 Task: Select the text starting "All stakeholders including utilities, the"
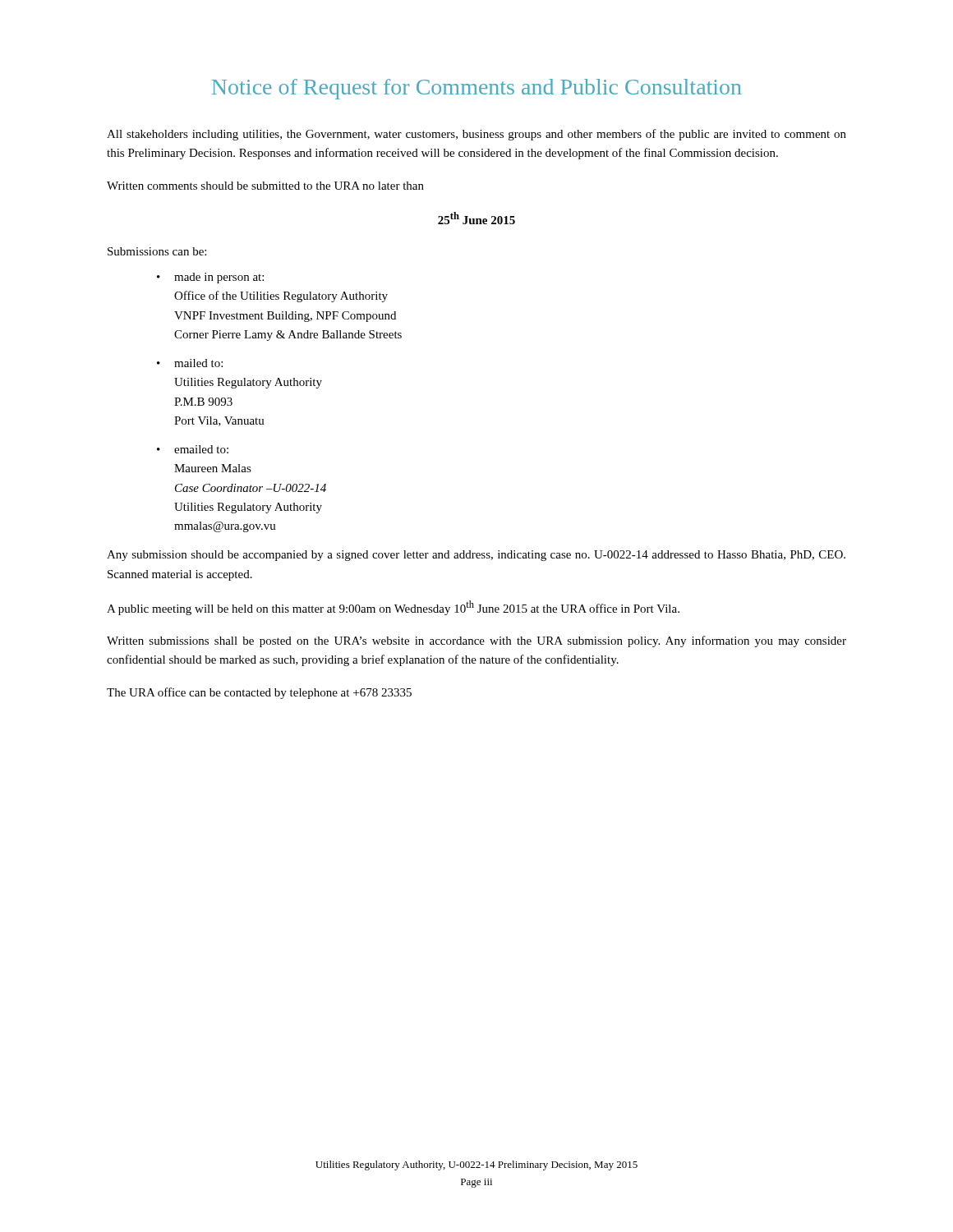[x=476, y=143]
